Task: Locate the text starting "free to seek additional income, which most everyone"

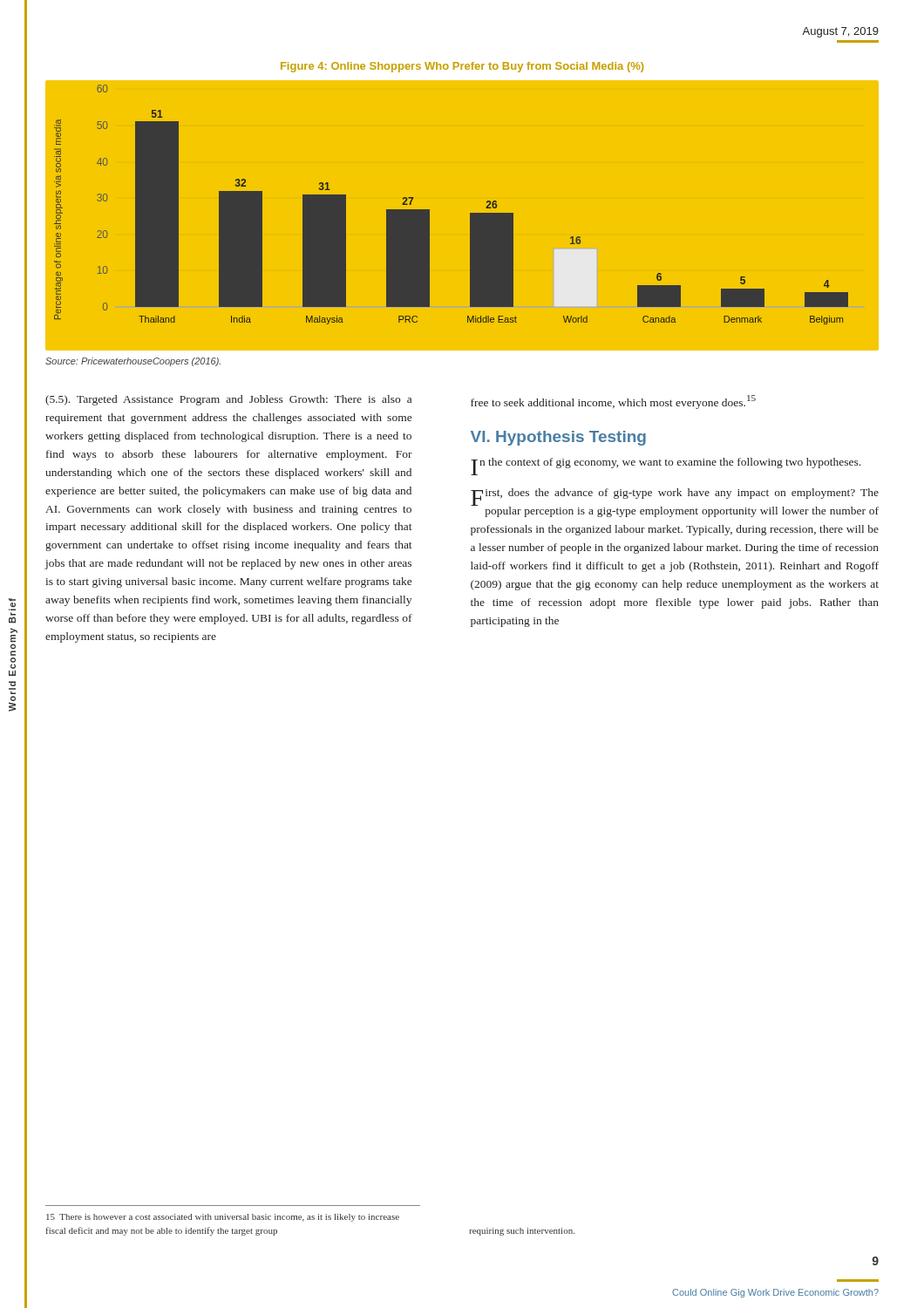Action: coord(613,400)
